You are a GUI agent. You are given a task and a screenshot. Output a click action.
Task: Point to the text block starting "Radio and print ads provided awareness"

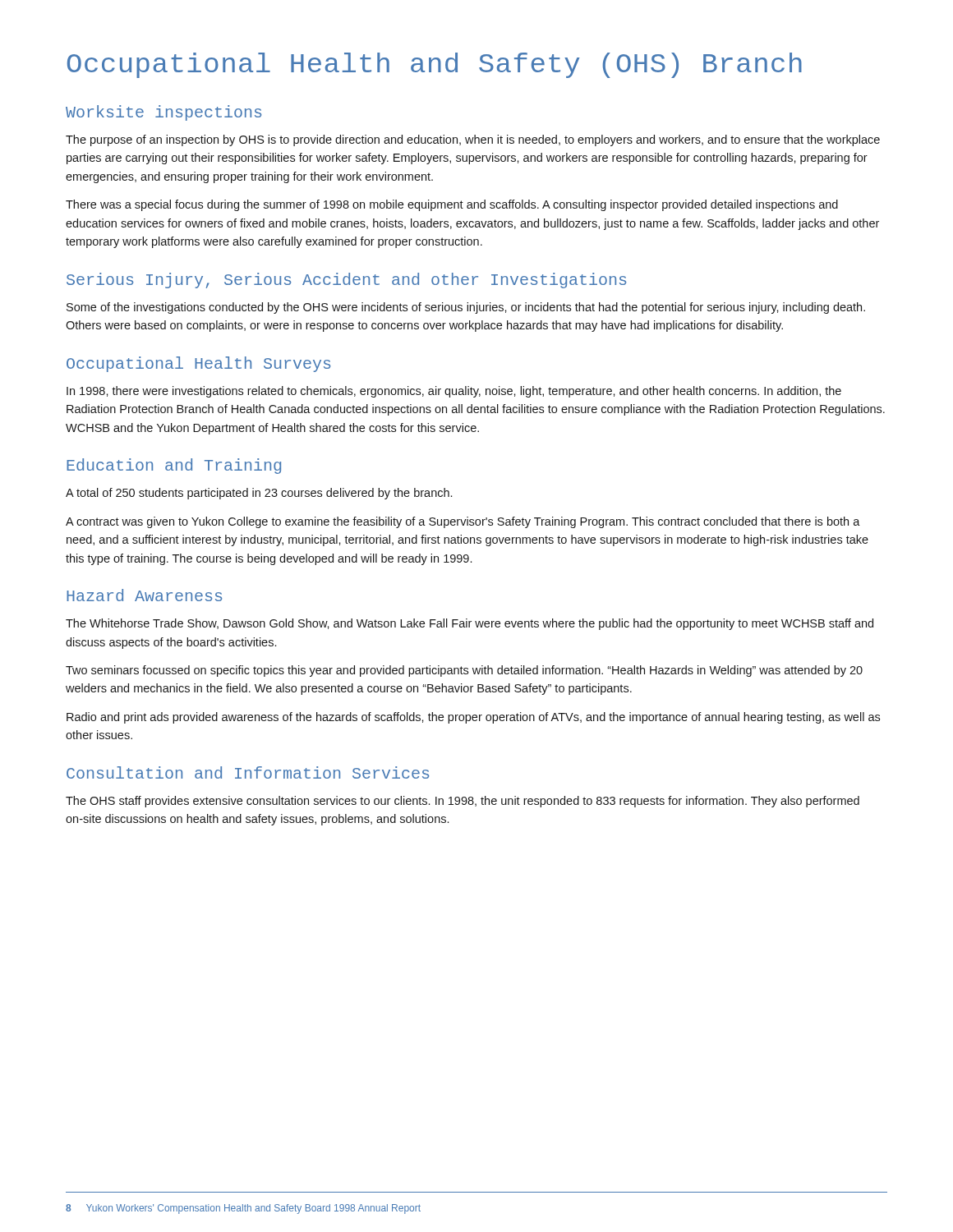[476, 726]
